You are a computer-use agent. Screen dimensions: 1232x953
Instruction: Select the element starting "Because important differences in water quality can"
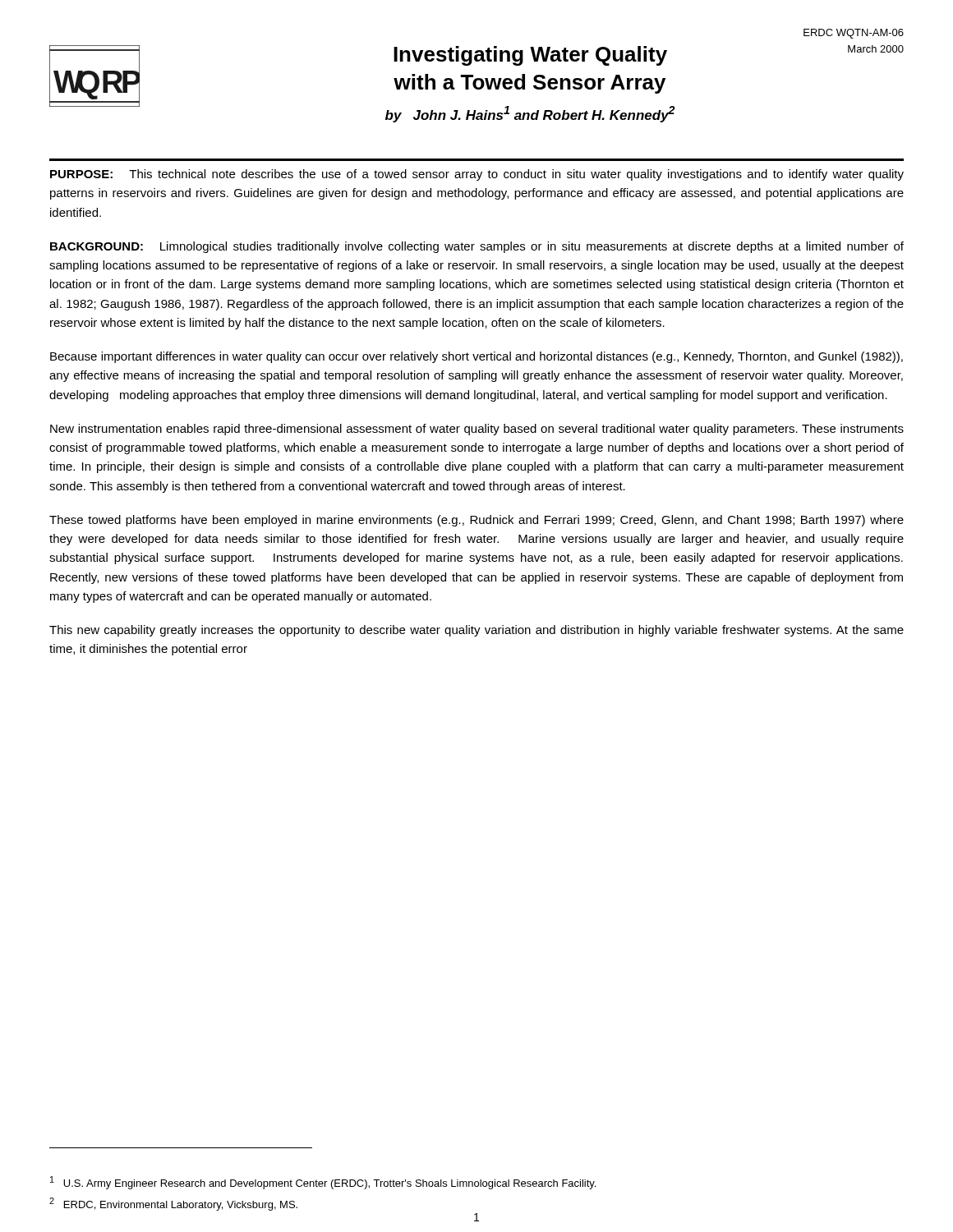tap(476, 375)
